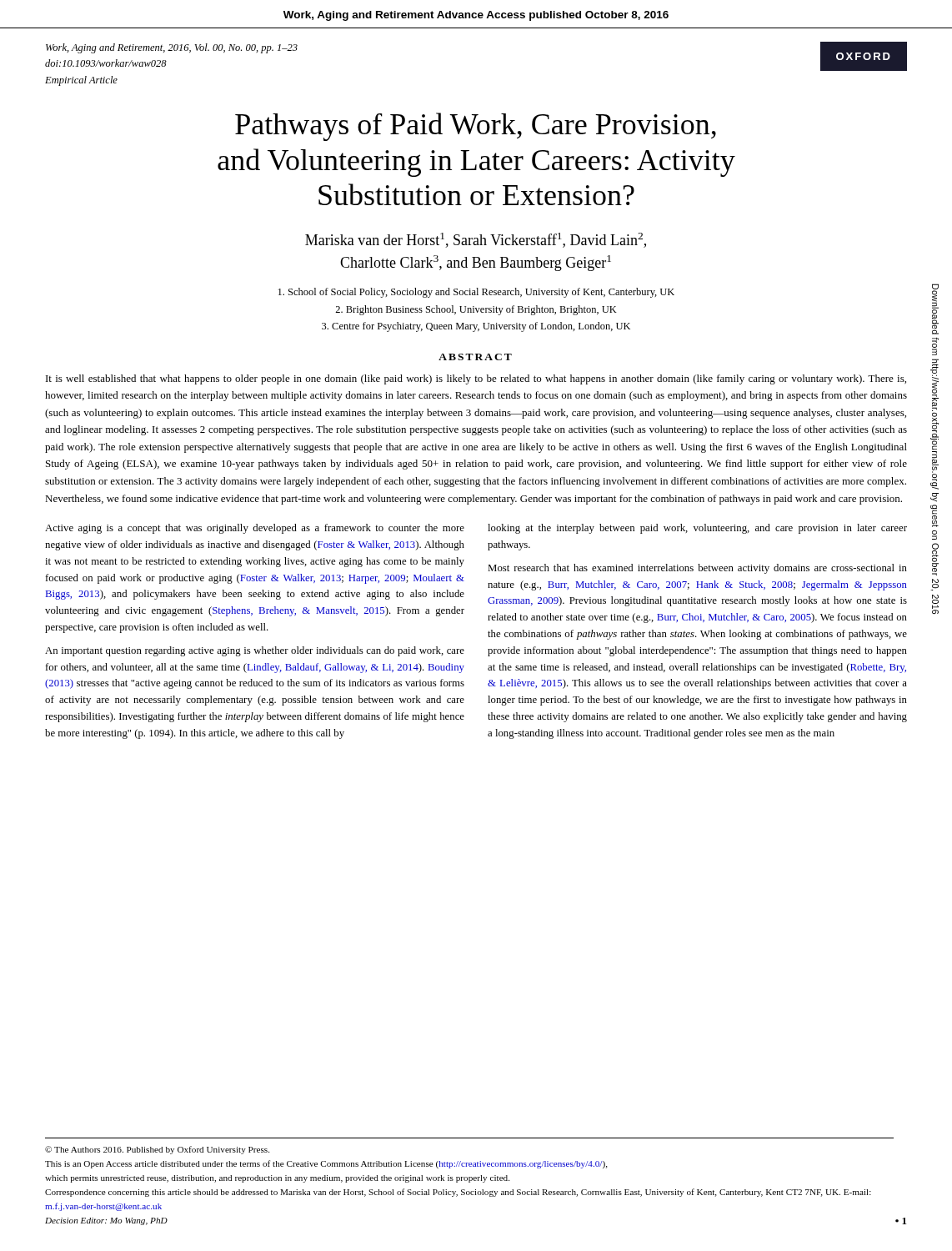
Task: Find the text block with the text "Active aging is a concept that was"
Action: click(x=255, y=631)
